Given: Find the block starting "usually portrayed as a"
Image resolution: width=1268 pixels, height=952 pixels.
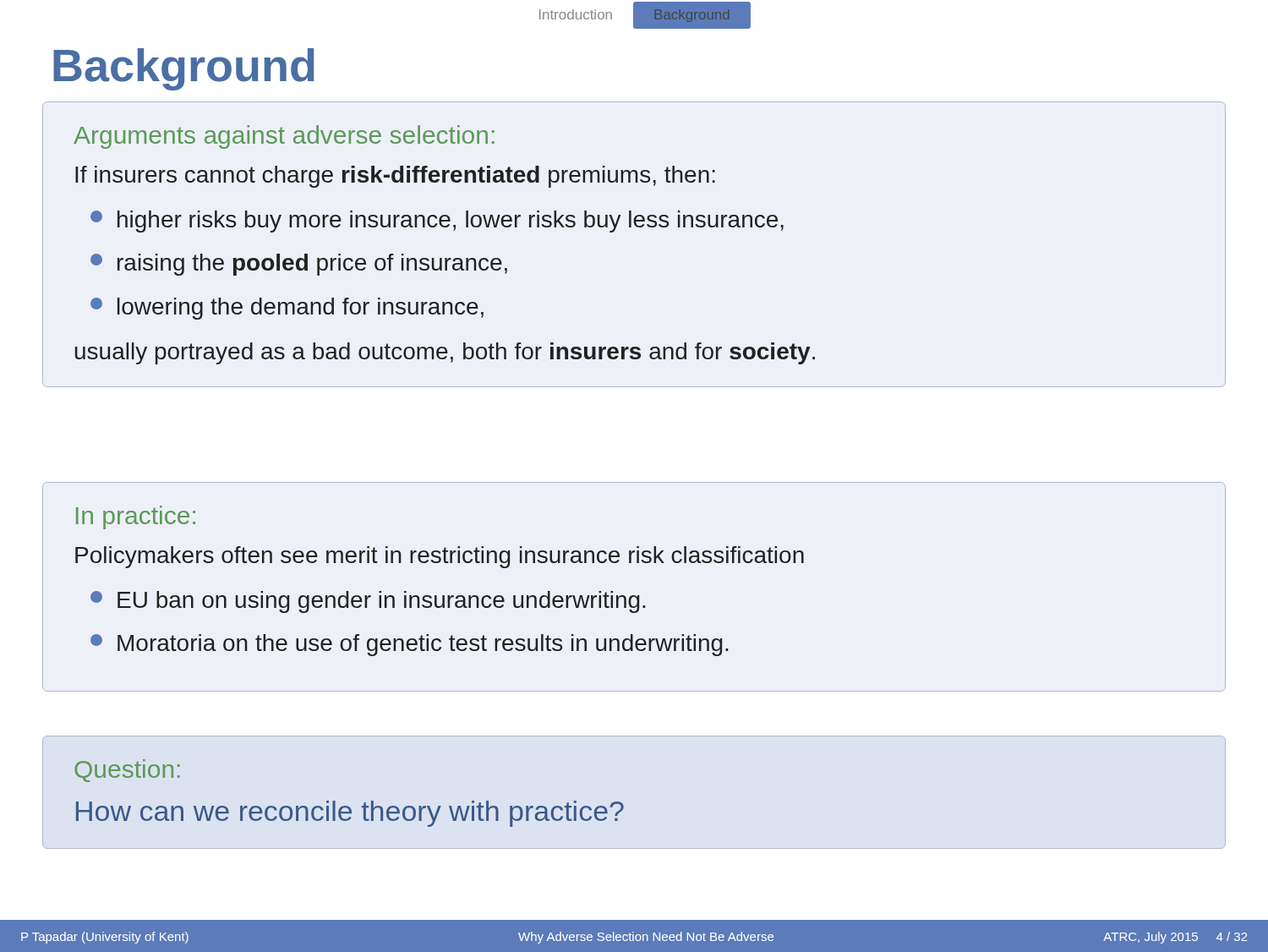Looking at the screenshot, I should [634, 351].
